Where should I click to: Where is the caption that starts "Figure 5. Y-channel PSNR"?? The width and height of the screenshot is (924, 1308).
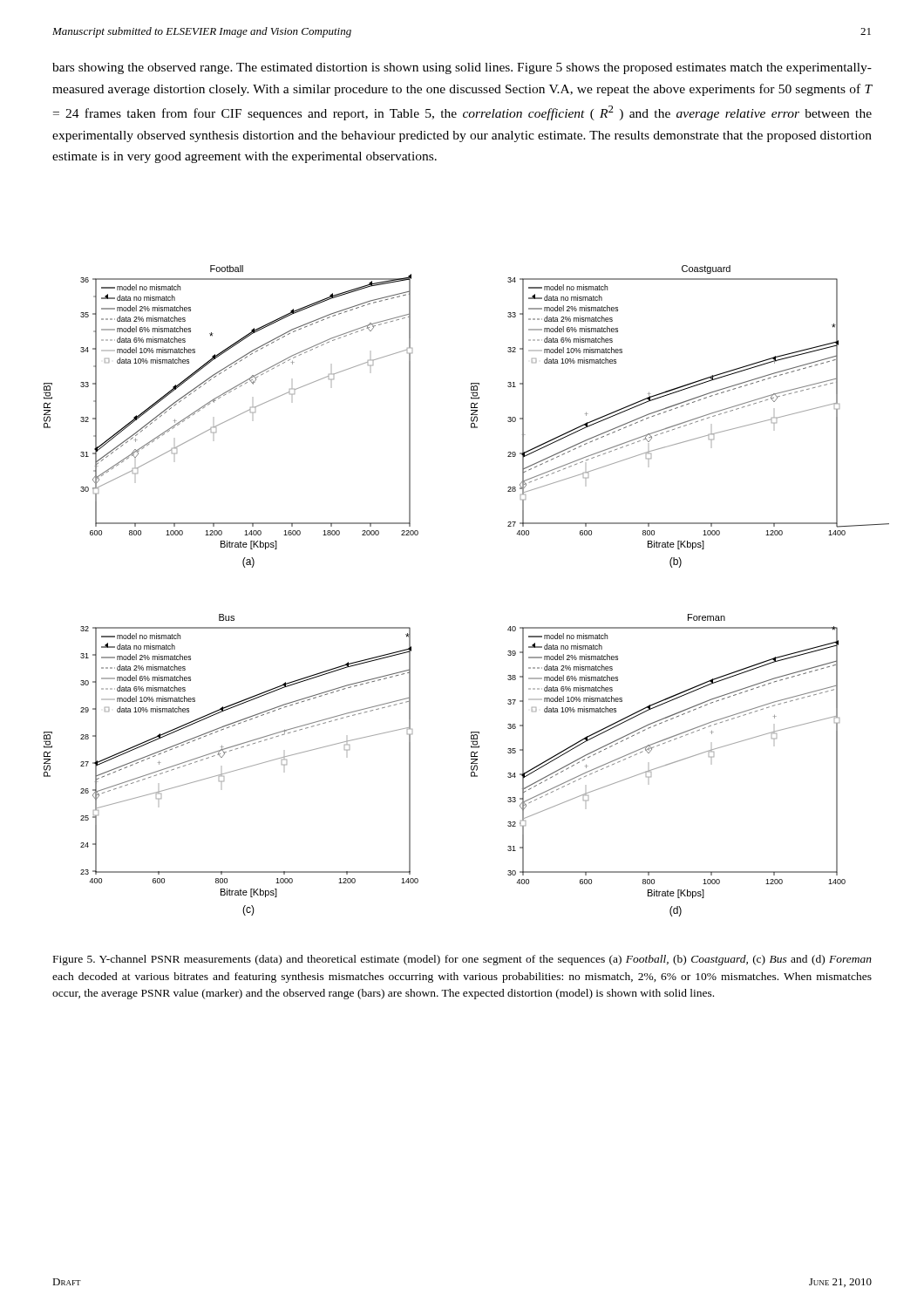462,976
